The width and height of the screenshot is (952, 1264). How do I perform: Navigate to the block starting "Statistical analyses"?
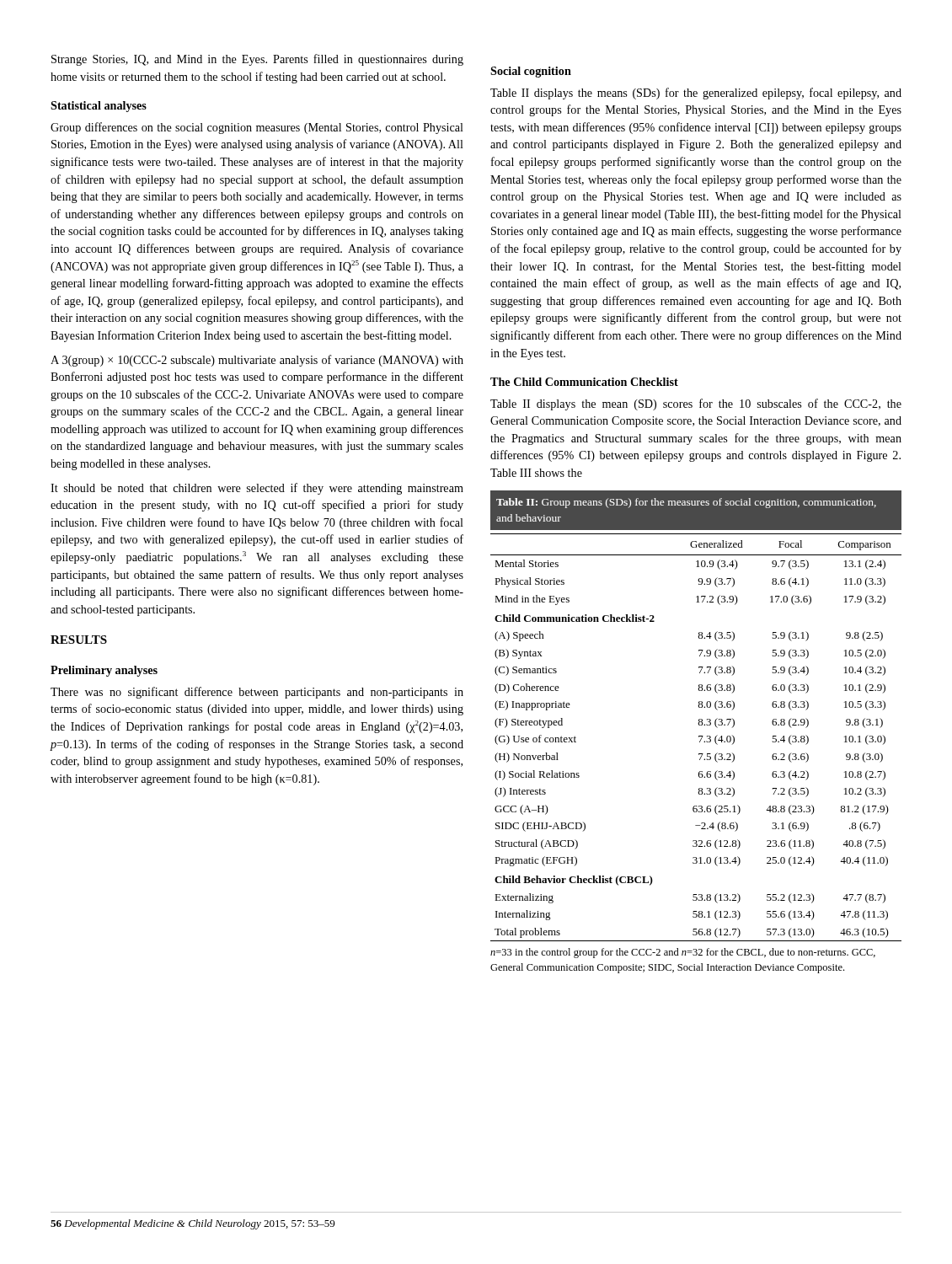coord(99,107)
